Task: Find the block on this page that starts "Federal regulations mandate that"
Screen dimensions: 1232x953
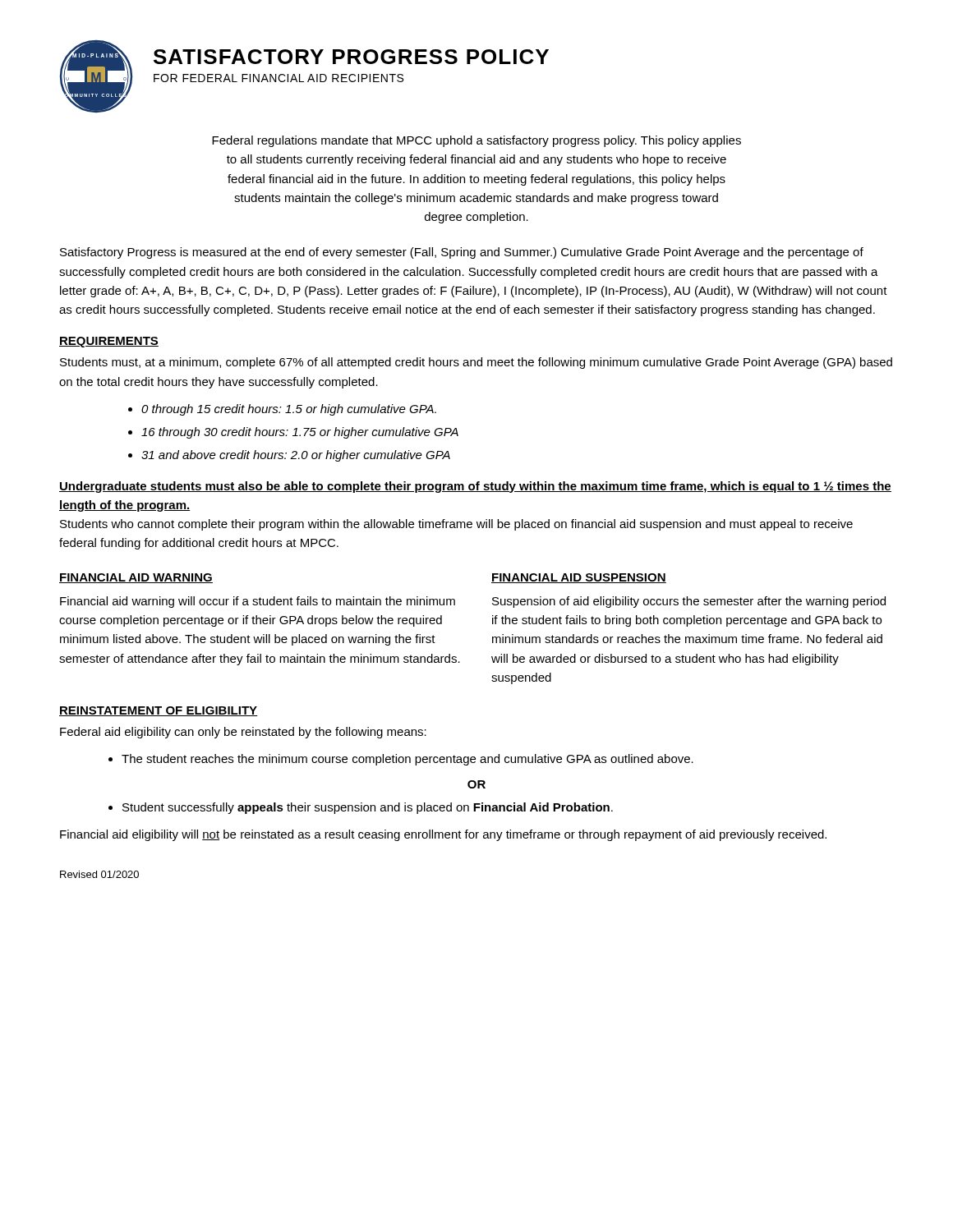Action: [x=476, y=178]
